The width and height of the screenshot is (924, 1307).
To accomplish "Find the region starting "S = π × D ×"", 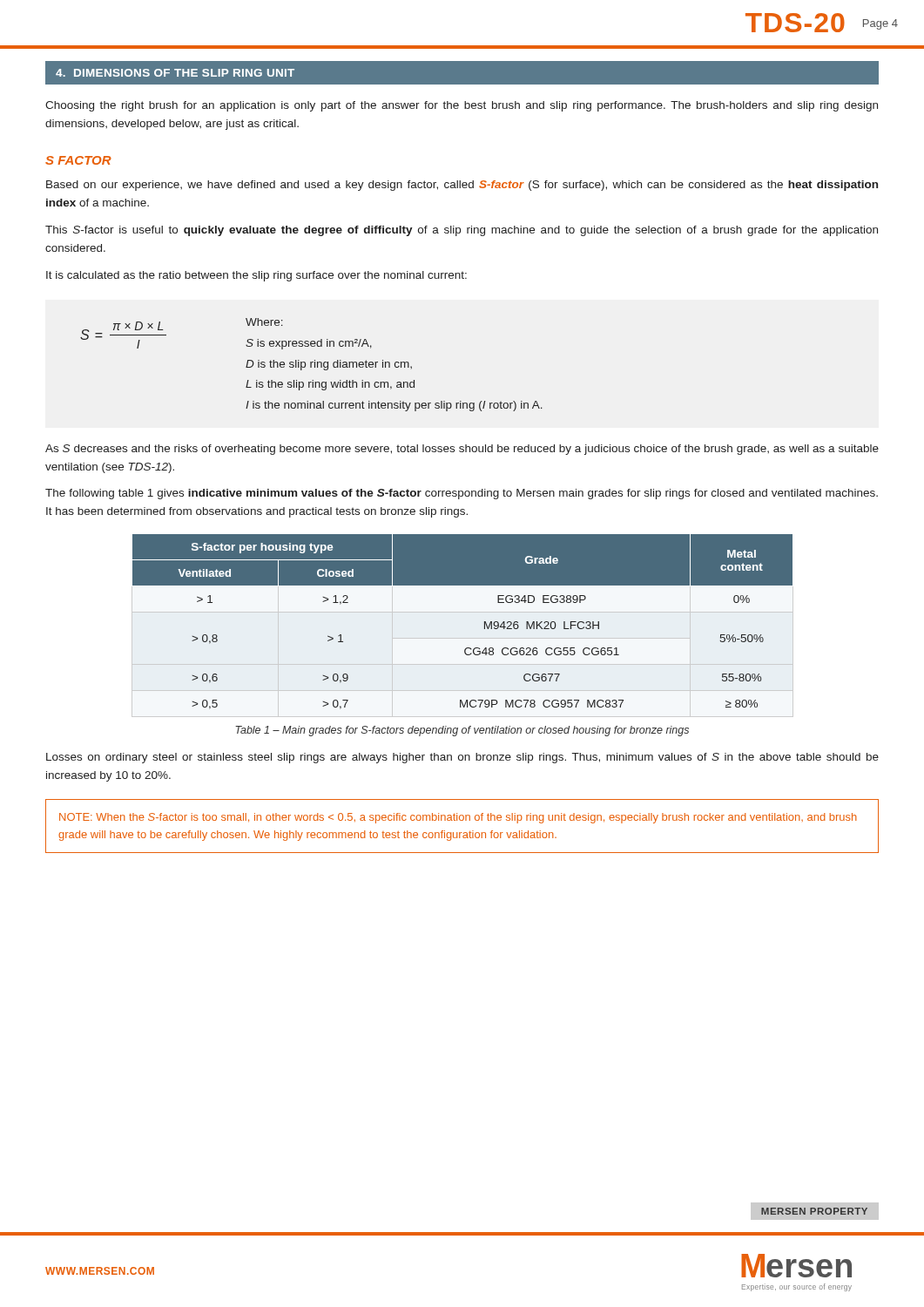I will tap(312, 364).
